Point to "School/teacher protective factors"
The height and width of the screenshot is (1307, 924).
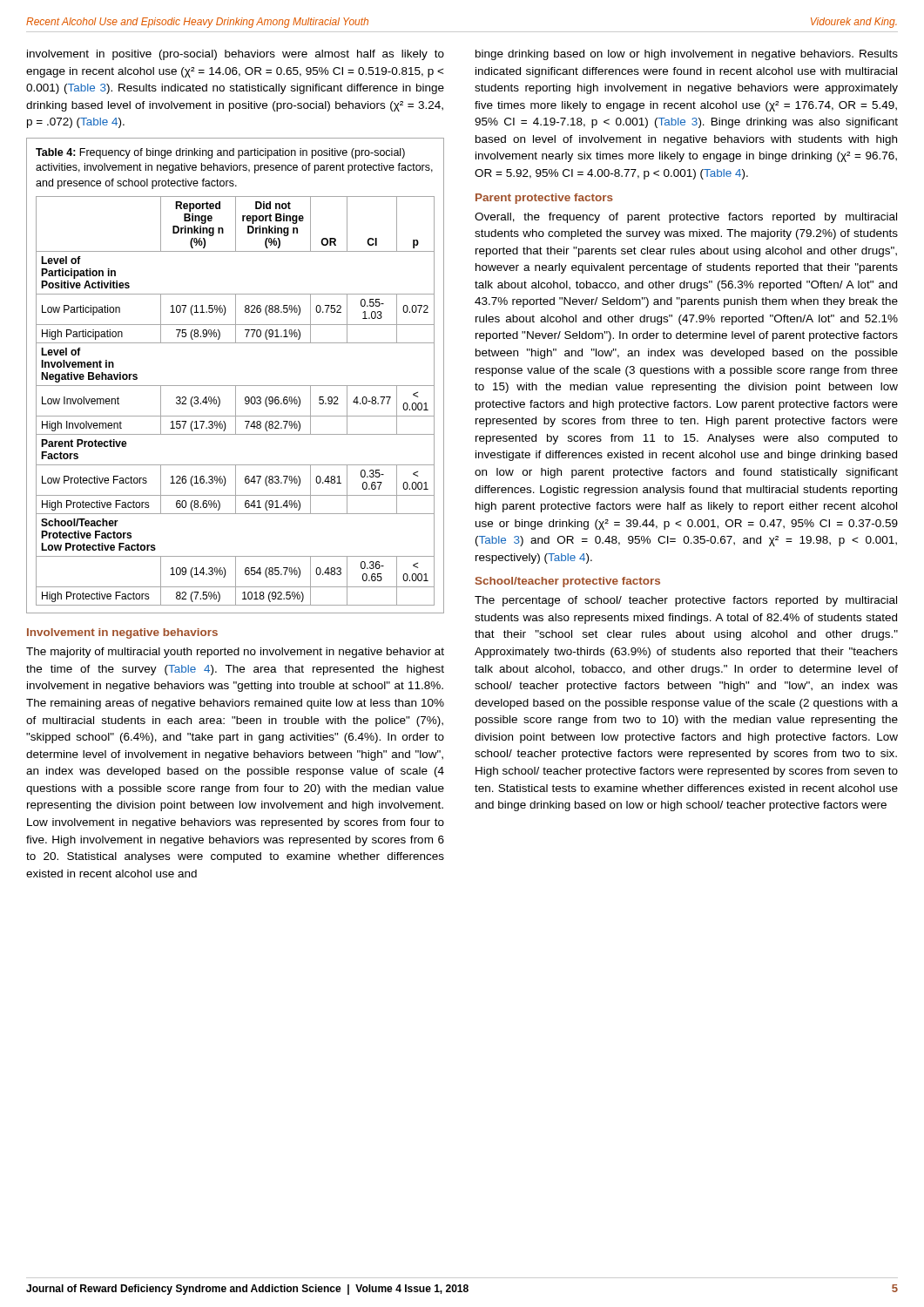tap(568, 581)
